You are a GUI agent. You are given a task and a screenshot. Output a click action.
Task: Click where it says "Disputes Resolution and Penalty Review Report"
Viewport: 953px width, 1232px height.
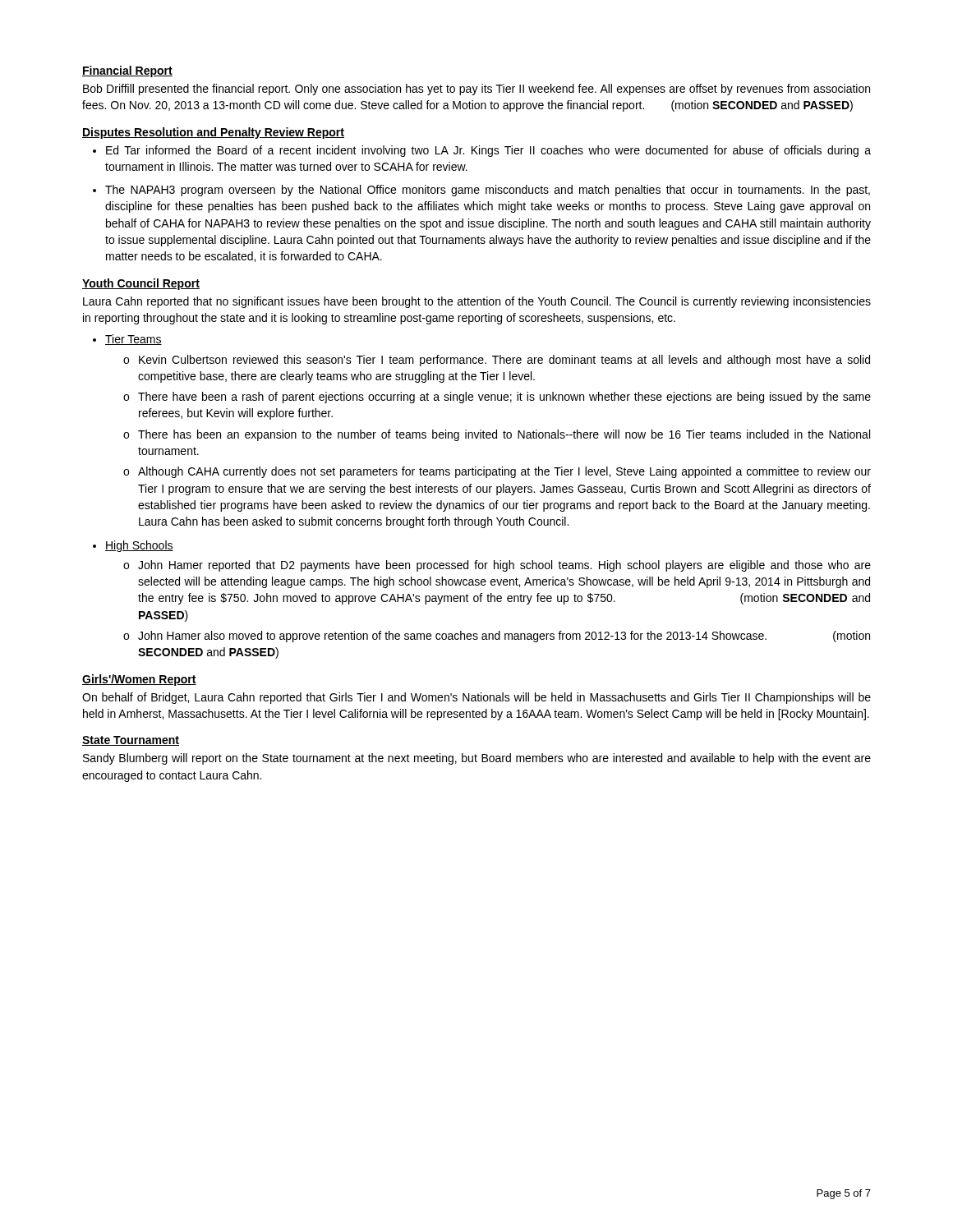pyautogui.click(x=213, y=132)
